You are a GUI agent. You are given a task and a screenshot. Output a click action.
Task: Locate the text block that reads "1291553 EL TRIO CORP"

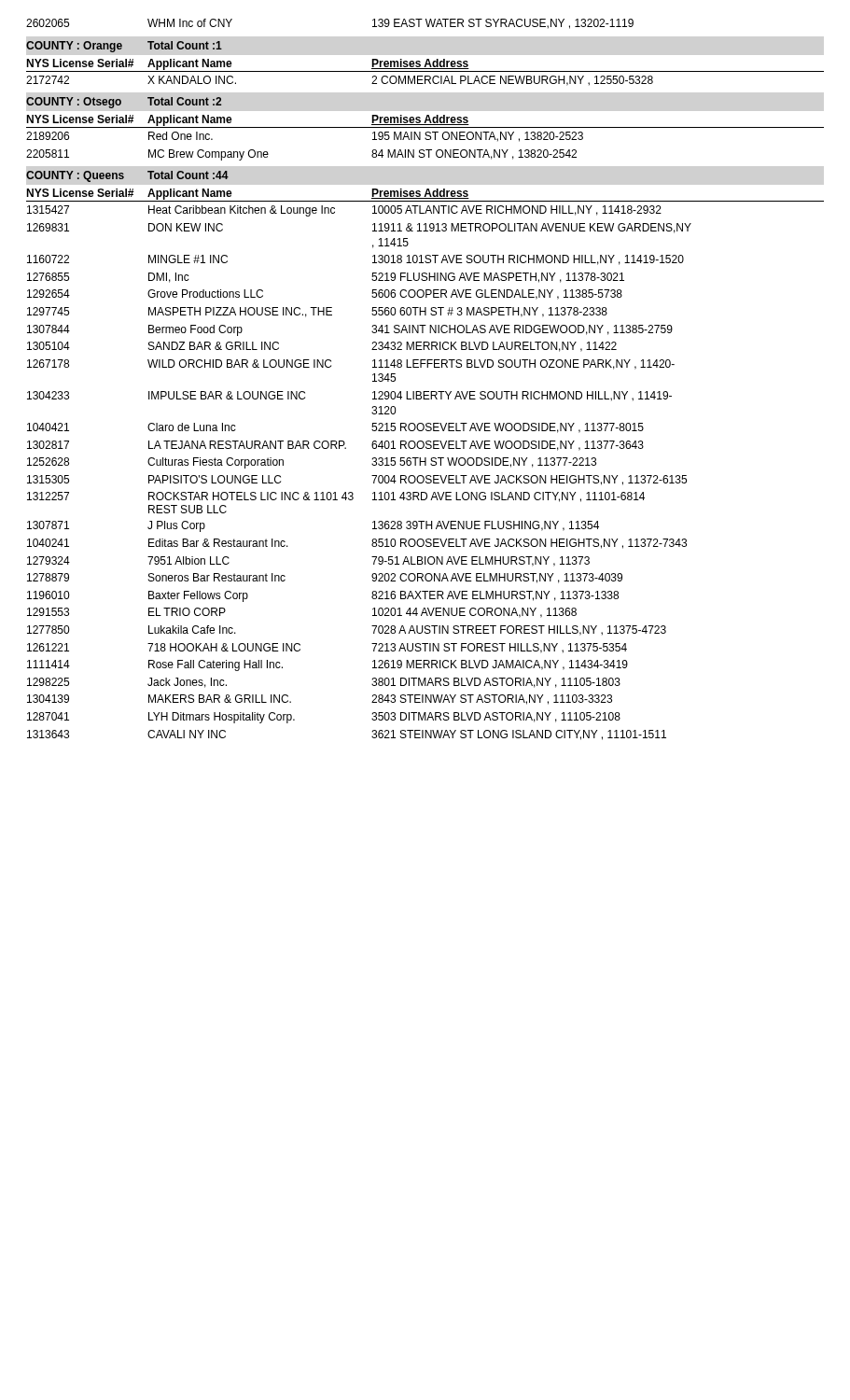click(x=425, y=613)
